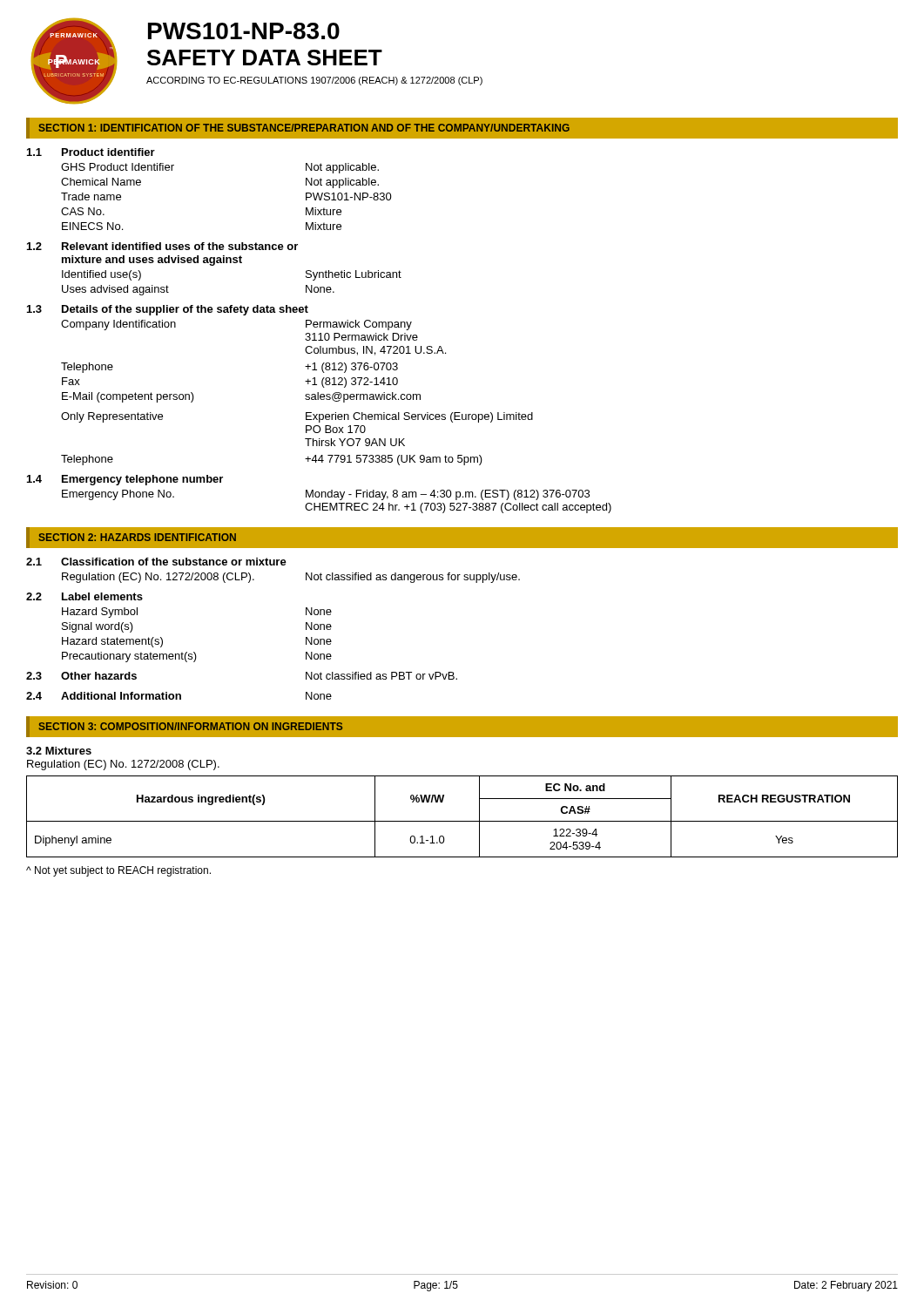
Task: Select the element starting "ACCORDING TO EC-REGULATIONS 1907/2006"
Action: coord(315,80)
